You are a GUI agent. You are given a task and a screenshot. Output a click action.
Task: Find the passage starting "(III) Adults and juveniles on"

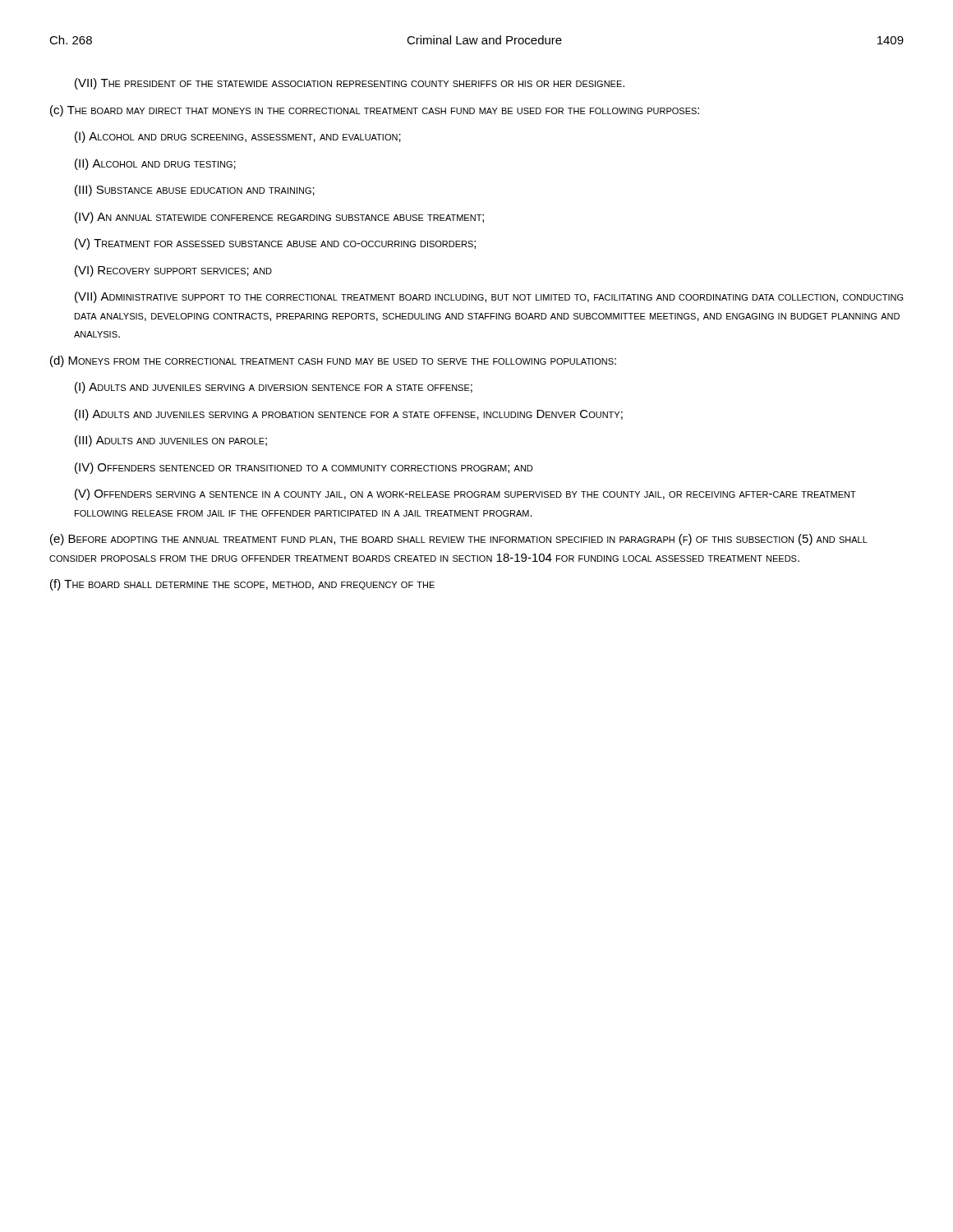click(171, 441)
